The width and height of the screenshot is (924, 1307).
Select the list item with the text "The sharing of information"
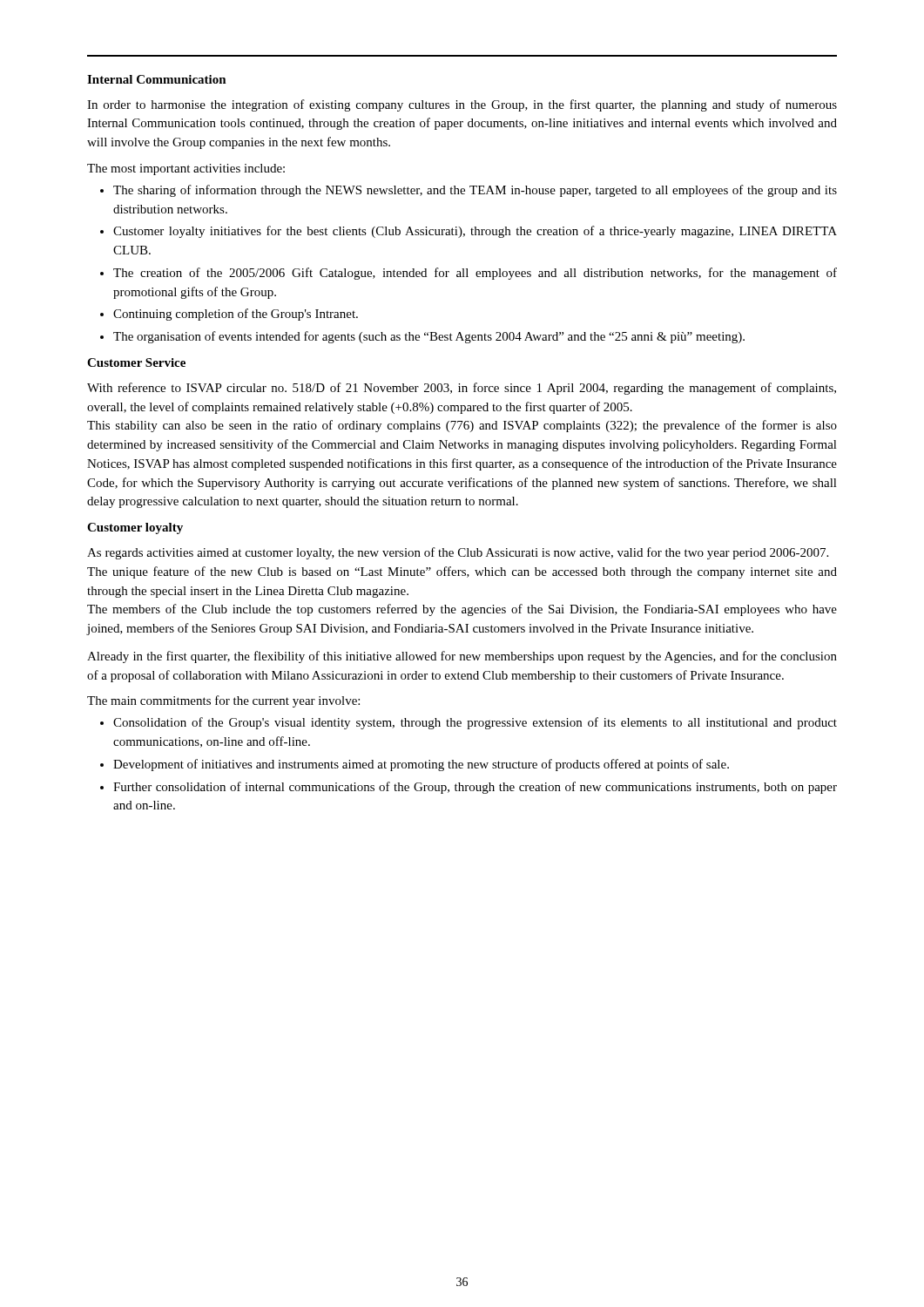tap(475, 199)
